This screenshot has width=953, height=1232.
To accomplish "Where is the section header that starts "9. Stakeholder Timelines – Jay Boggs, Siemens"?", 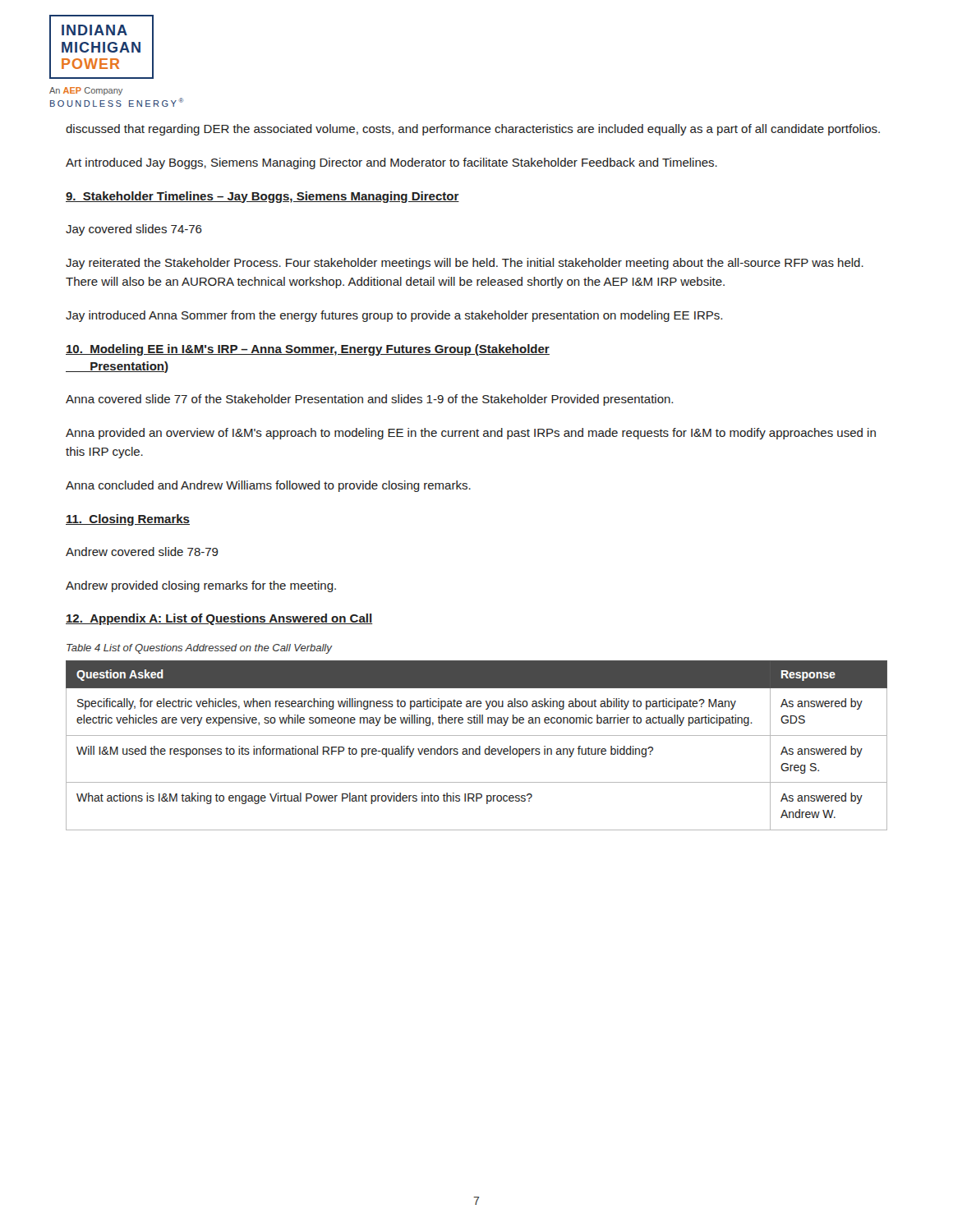I will pos(262,195).
